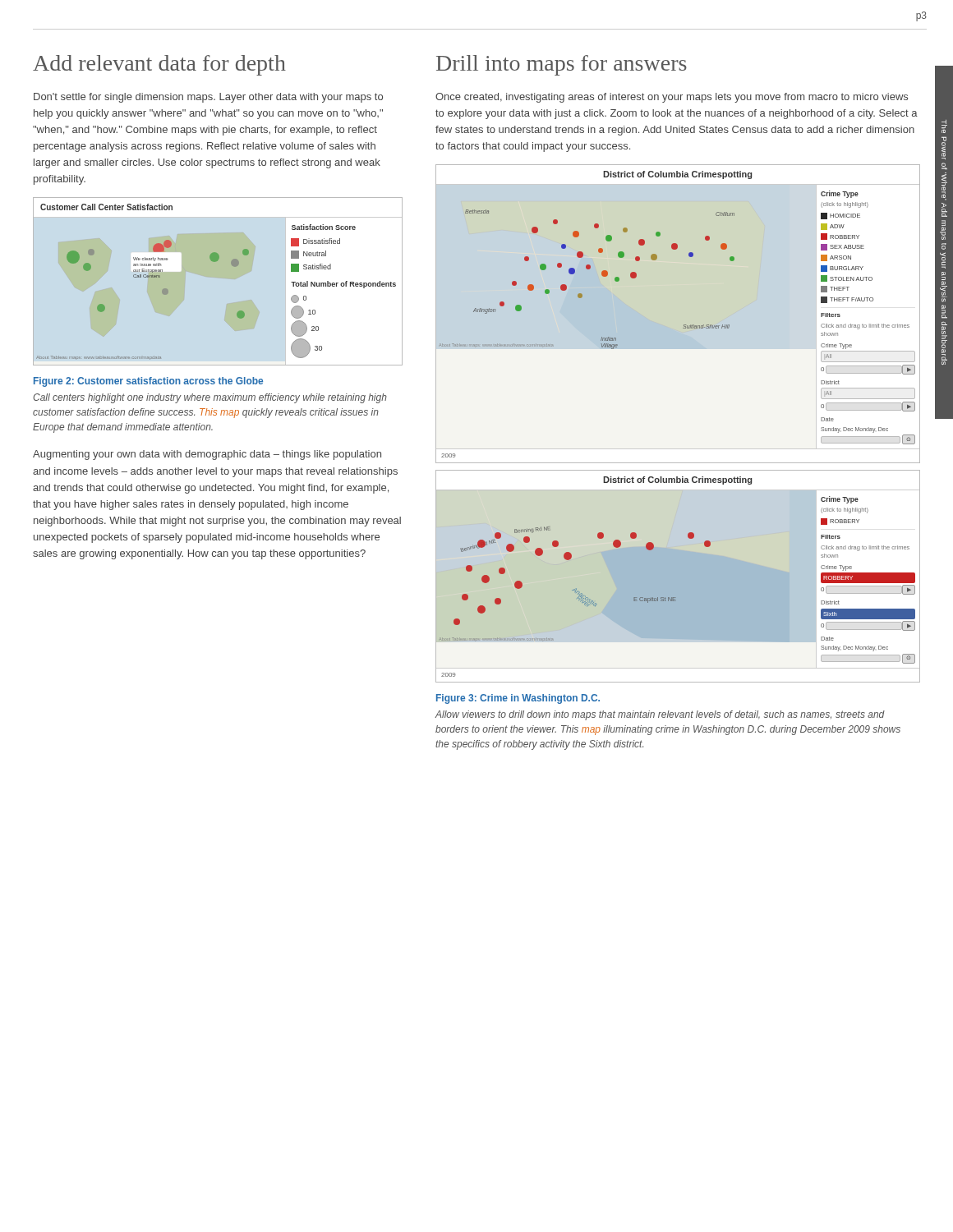Select the region starting "Add relevant data for depth"

pyautogui.click(x=159, y=63)
